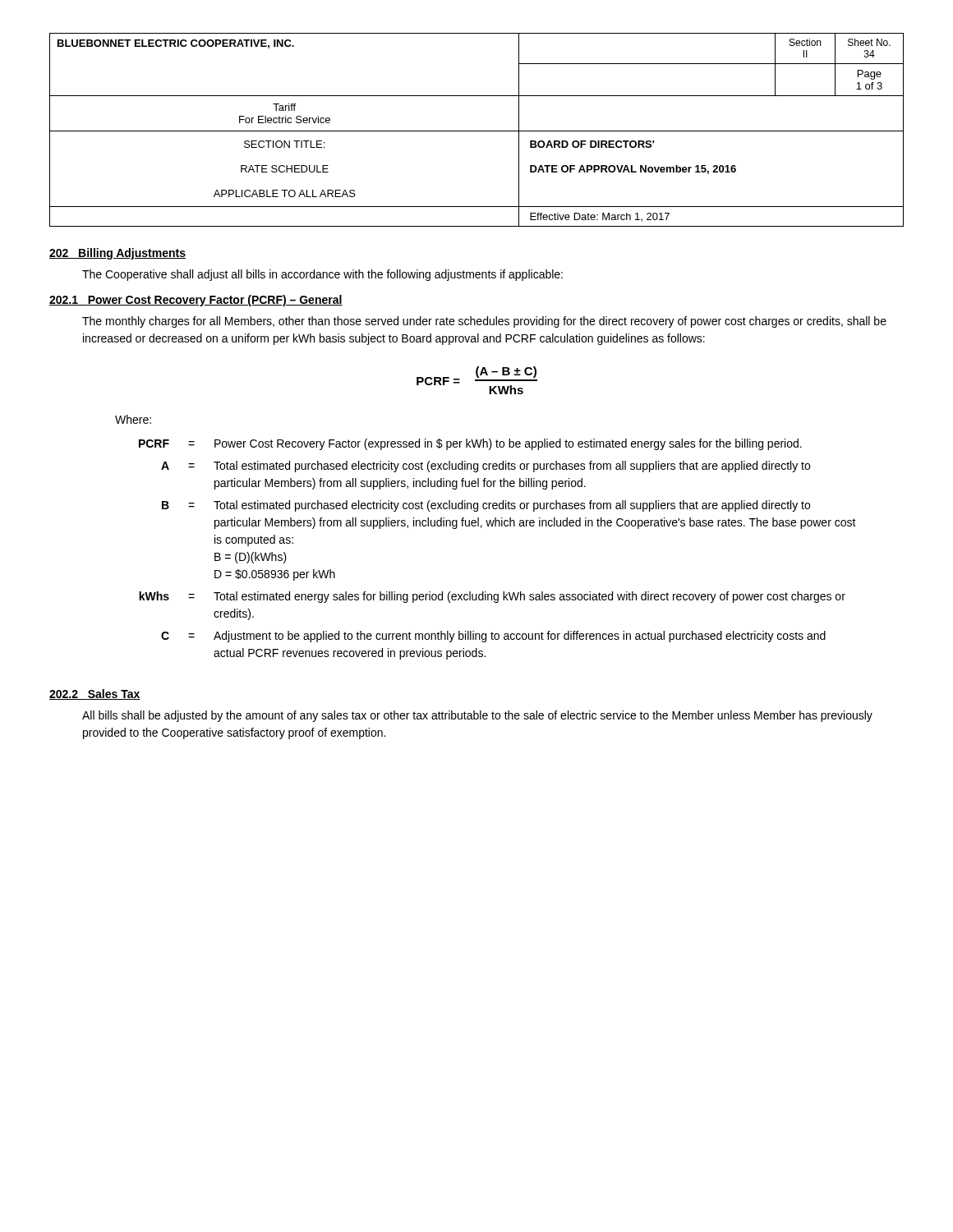953x1232 pixels.
Task: Click on the text block that reads "The monthly charges for"
Action: 484,330
